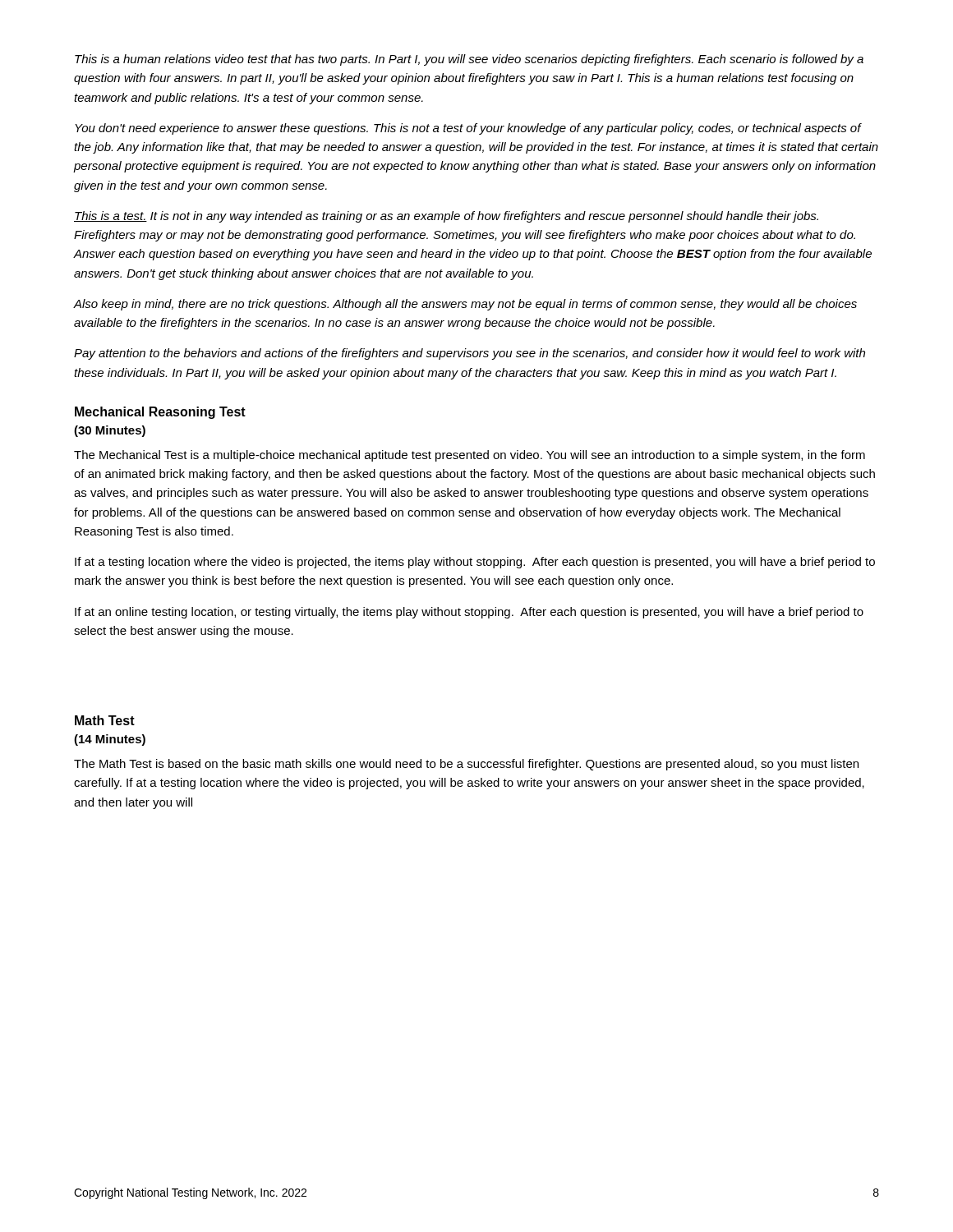Click on the section header containing "(14 Minutes)"

pyautogui.click(x=110, y=739)
